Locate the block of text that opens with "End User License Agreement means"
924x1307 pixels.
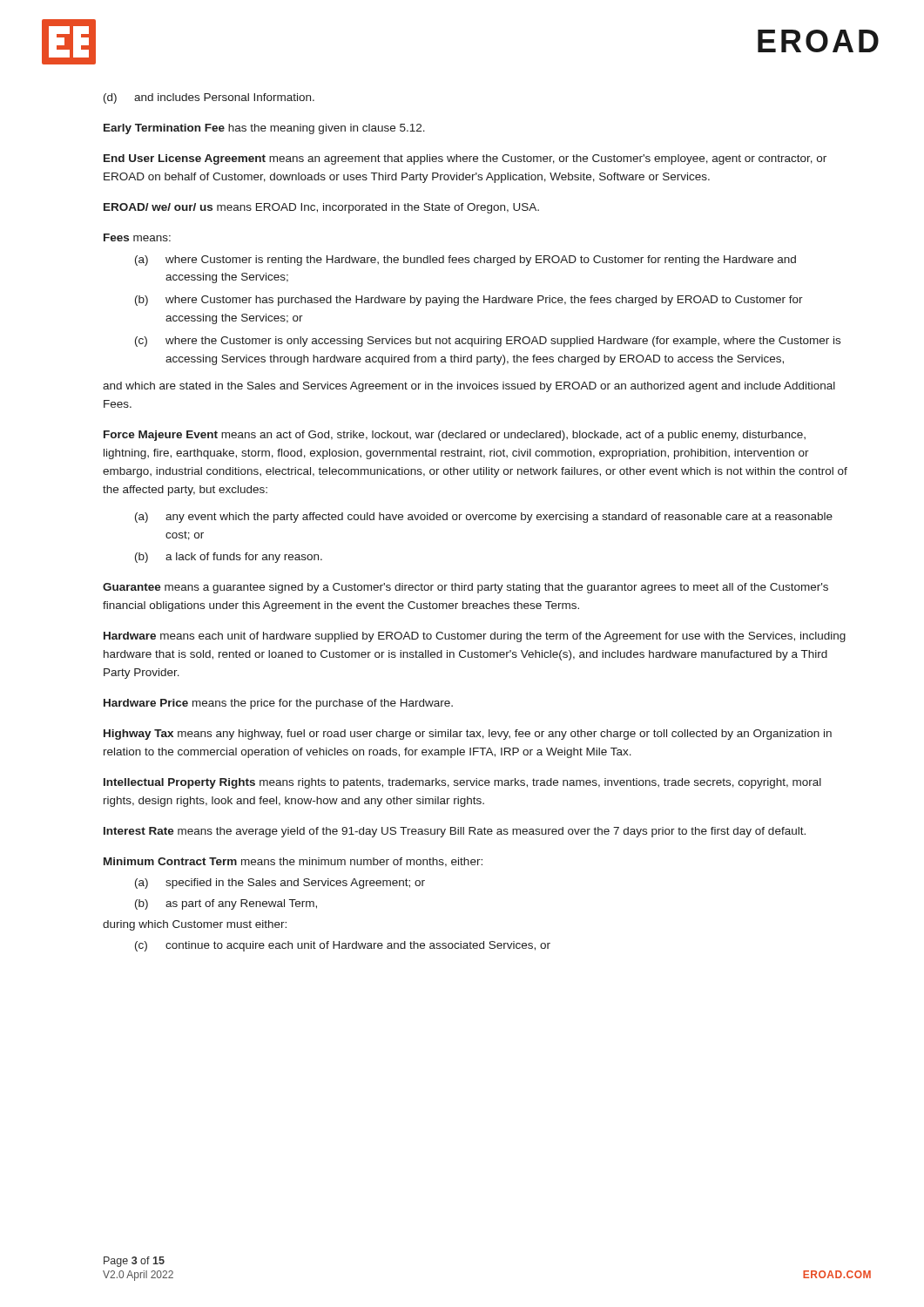tap(465, 167)
